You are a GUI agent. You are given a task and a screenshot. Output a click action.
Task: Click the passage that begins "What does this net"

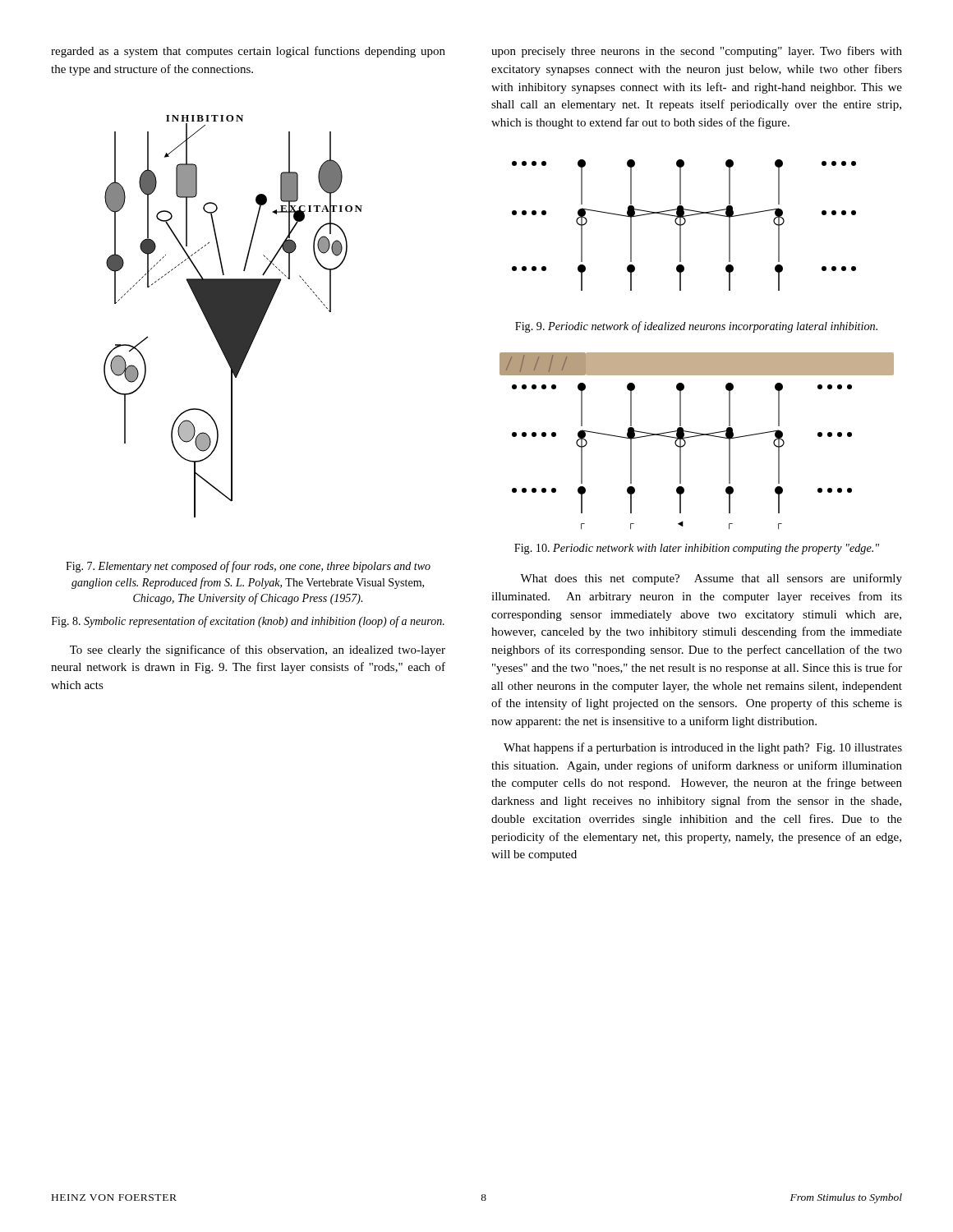click(x=697, y=650)
